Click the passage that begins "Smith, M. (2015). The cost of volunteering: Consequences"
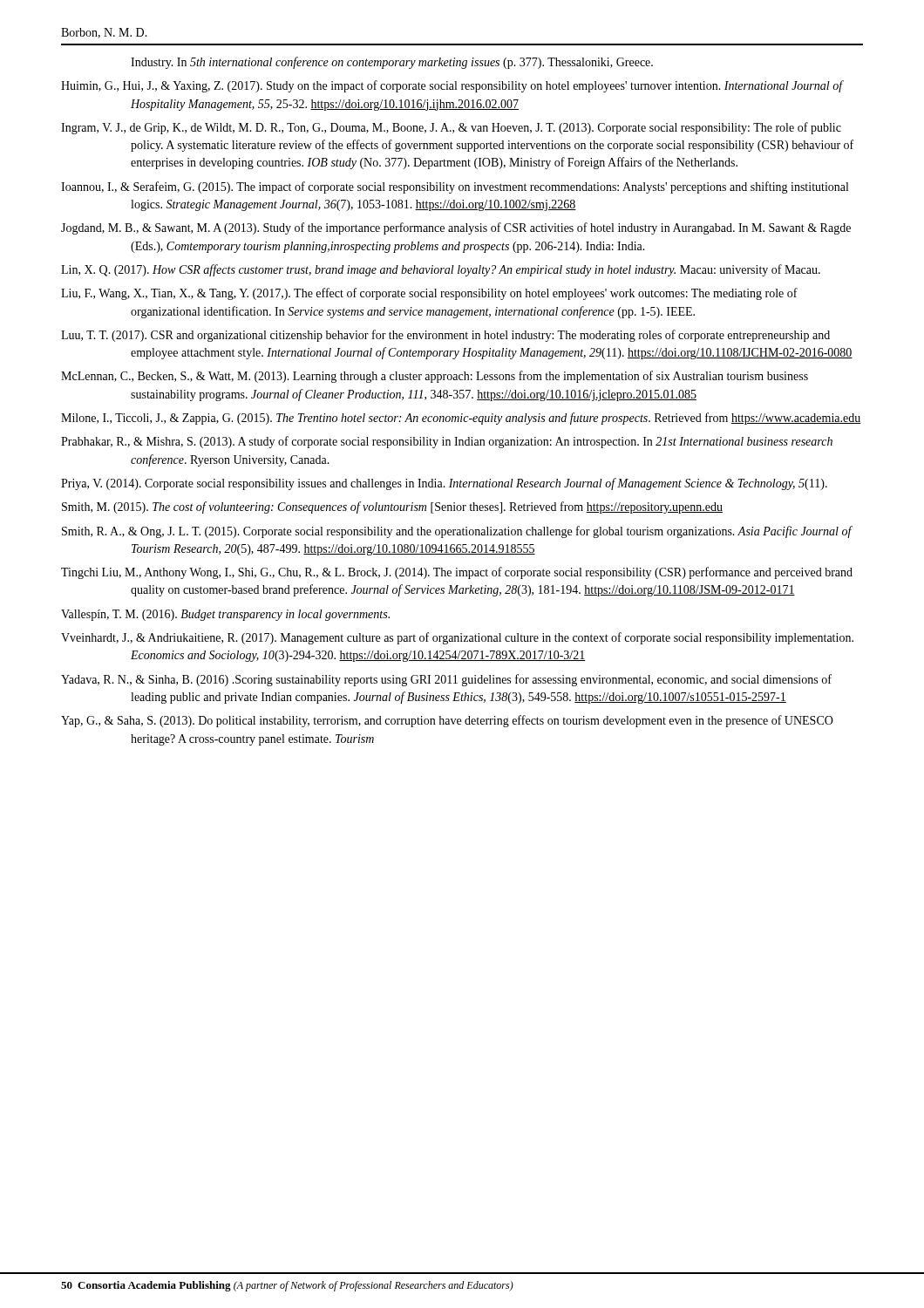 pos(392,507)
